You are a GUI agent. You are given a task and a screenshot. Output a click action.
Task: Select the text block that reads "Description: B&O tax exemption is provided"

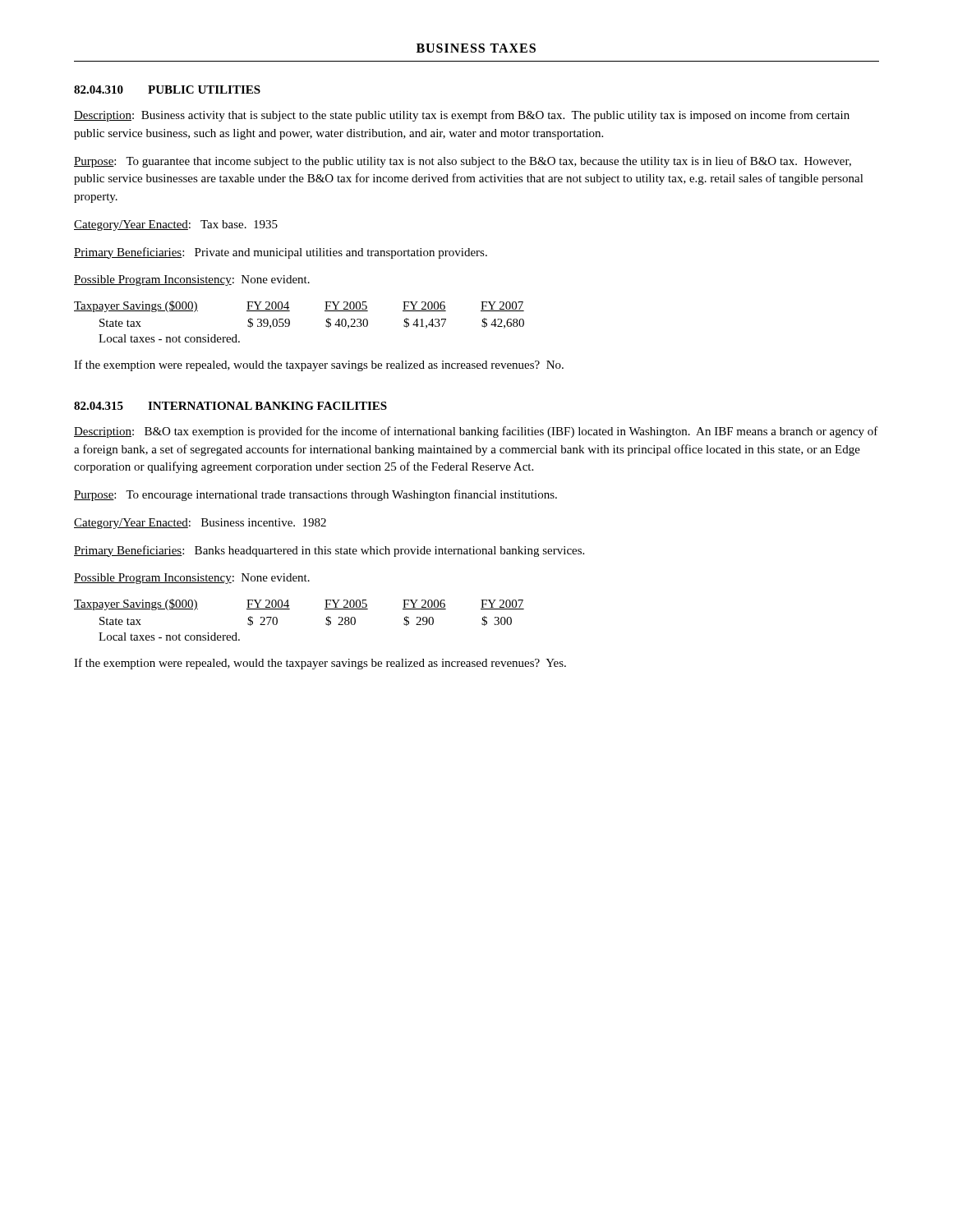coord(476,449)
